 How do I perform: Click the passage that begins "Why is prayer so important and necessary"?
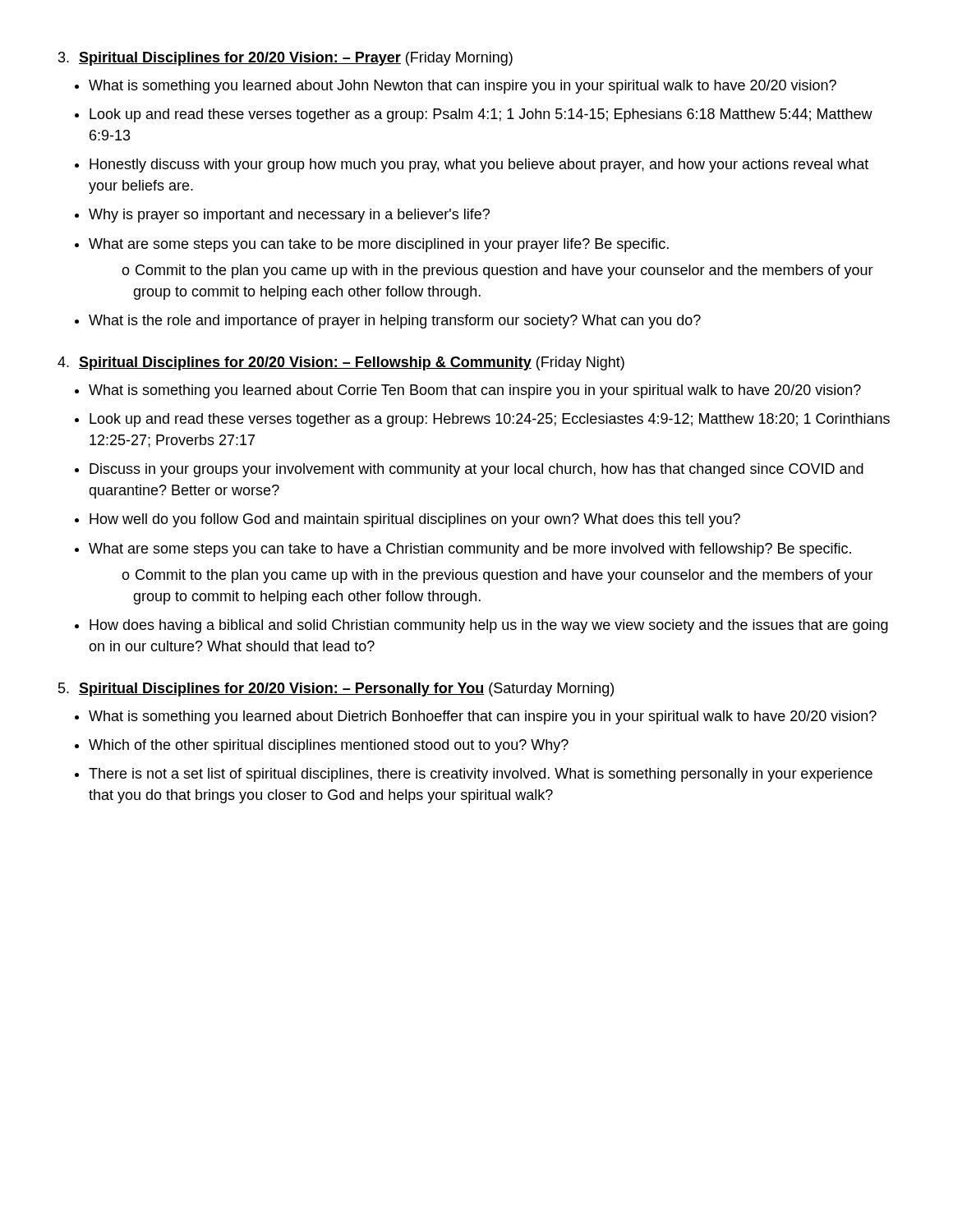coord(492,215)
